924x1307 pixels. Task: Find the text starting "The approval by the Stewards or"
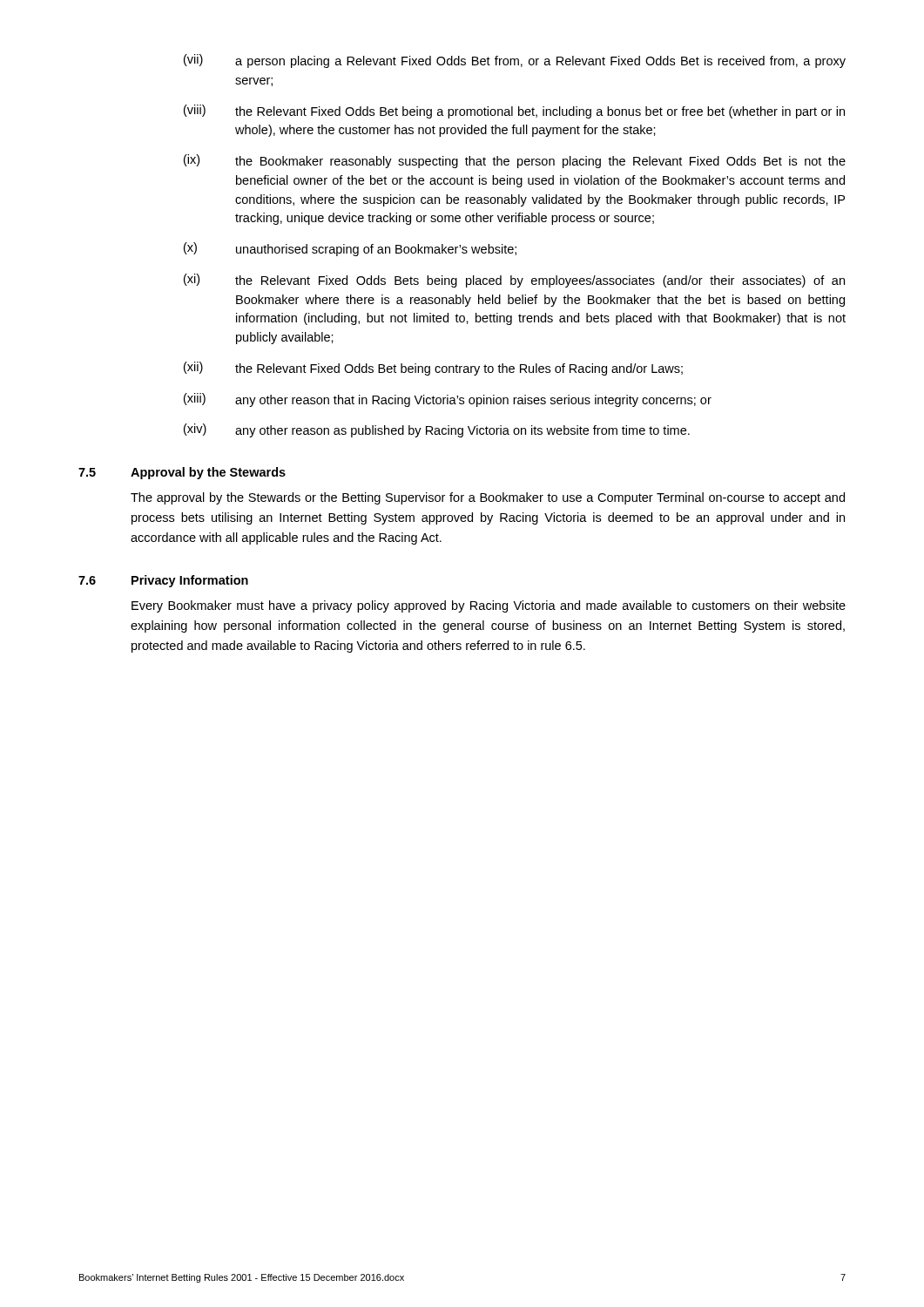pos(488,518)
